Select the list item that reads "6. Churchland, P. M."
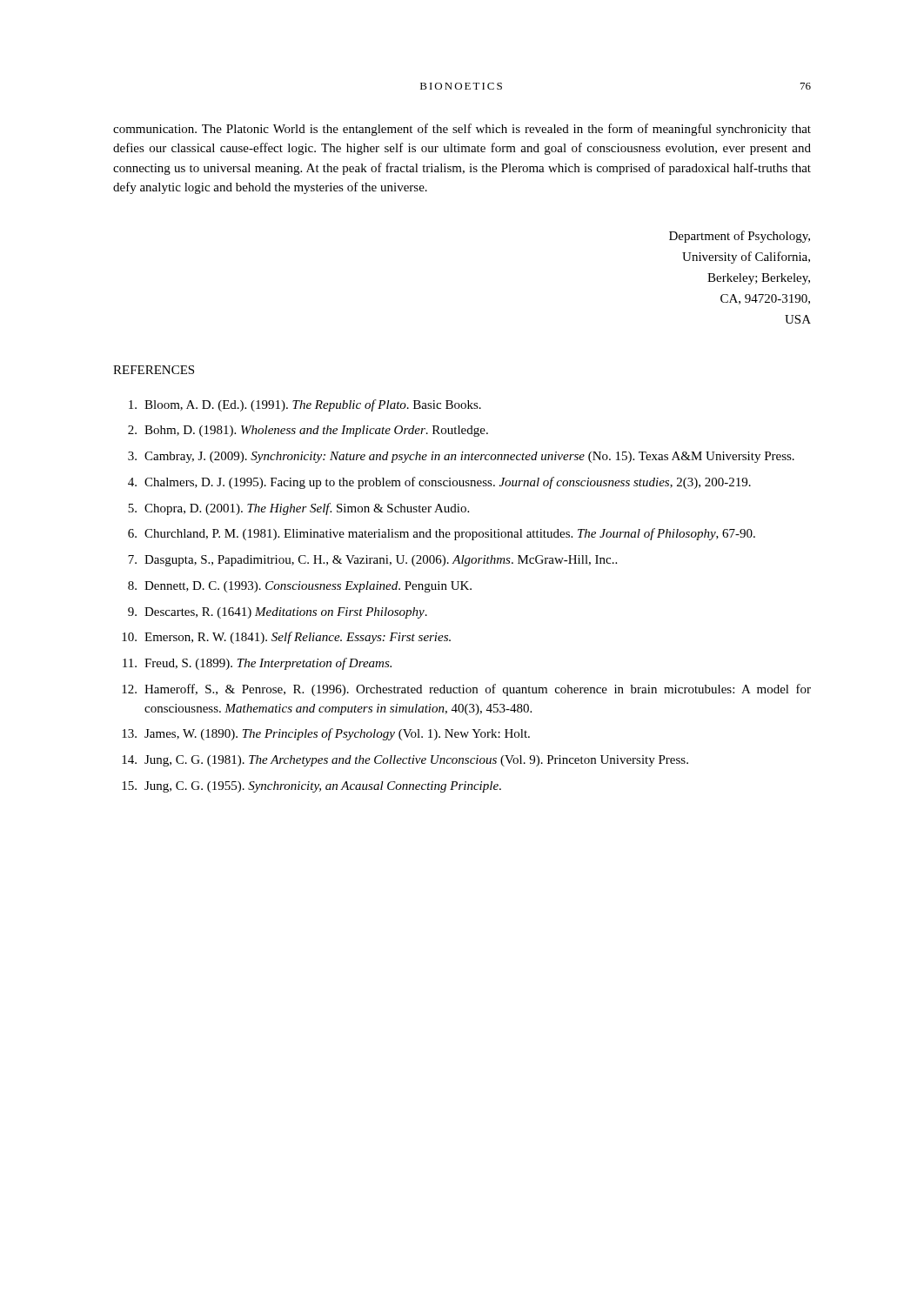 [x=462, y=534]
